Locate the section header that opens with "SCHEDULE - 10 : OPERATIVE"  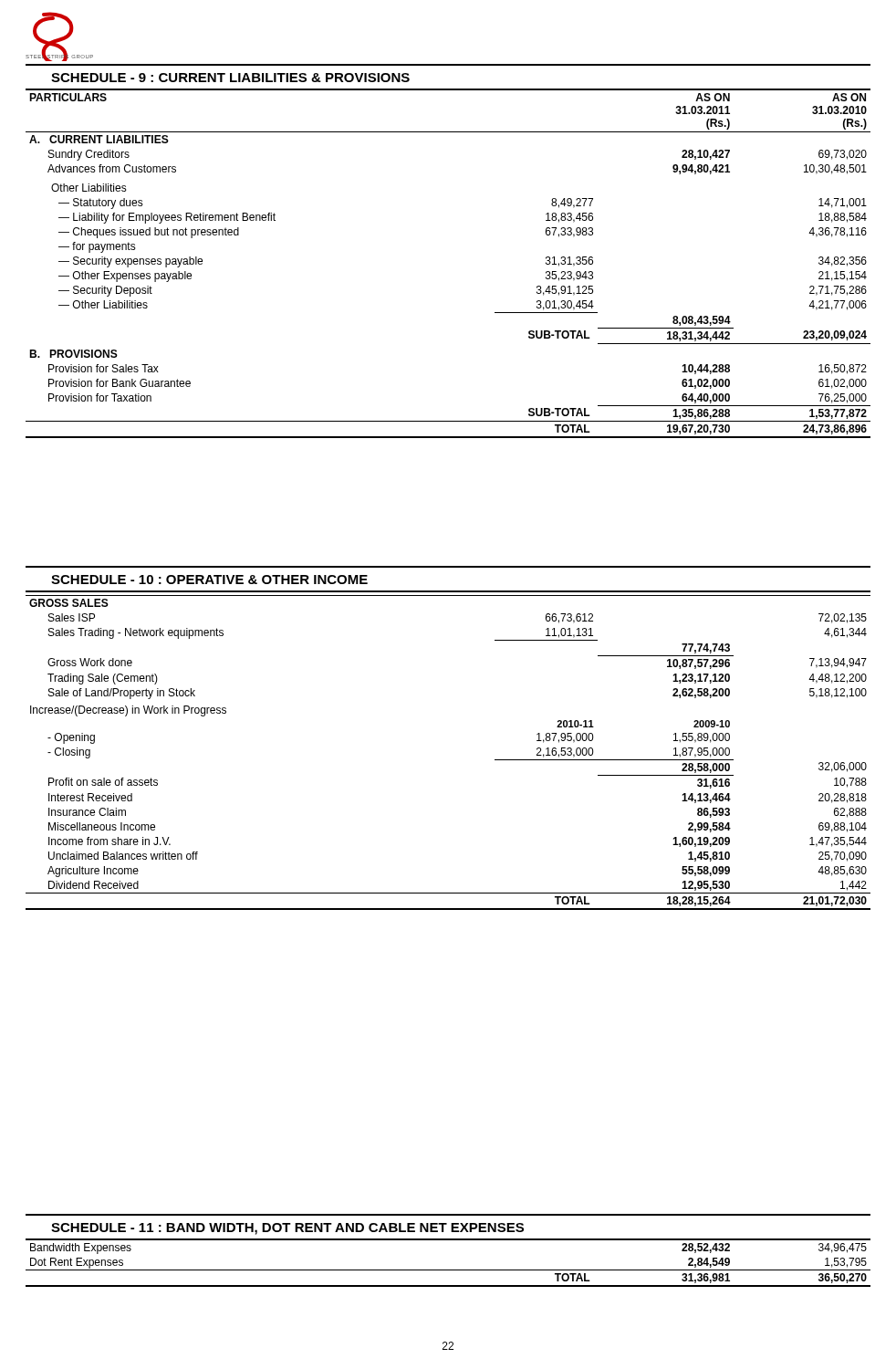tap(448, 579)
